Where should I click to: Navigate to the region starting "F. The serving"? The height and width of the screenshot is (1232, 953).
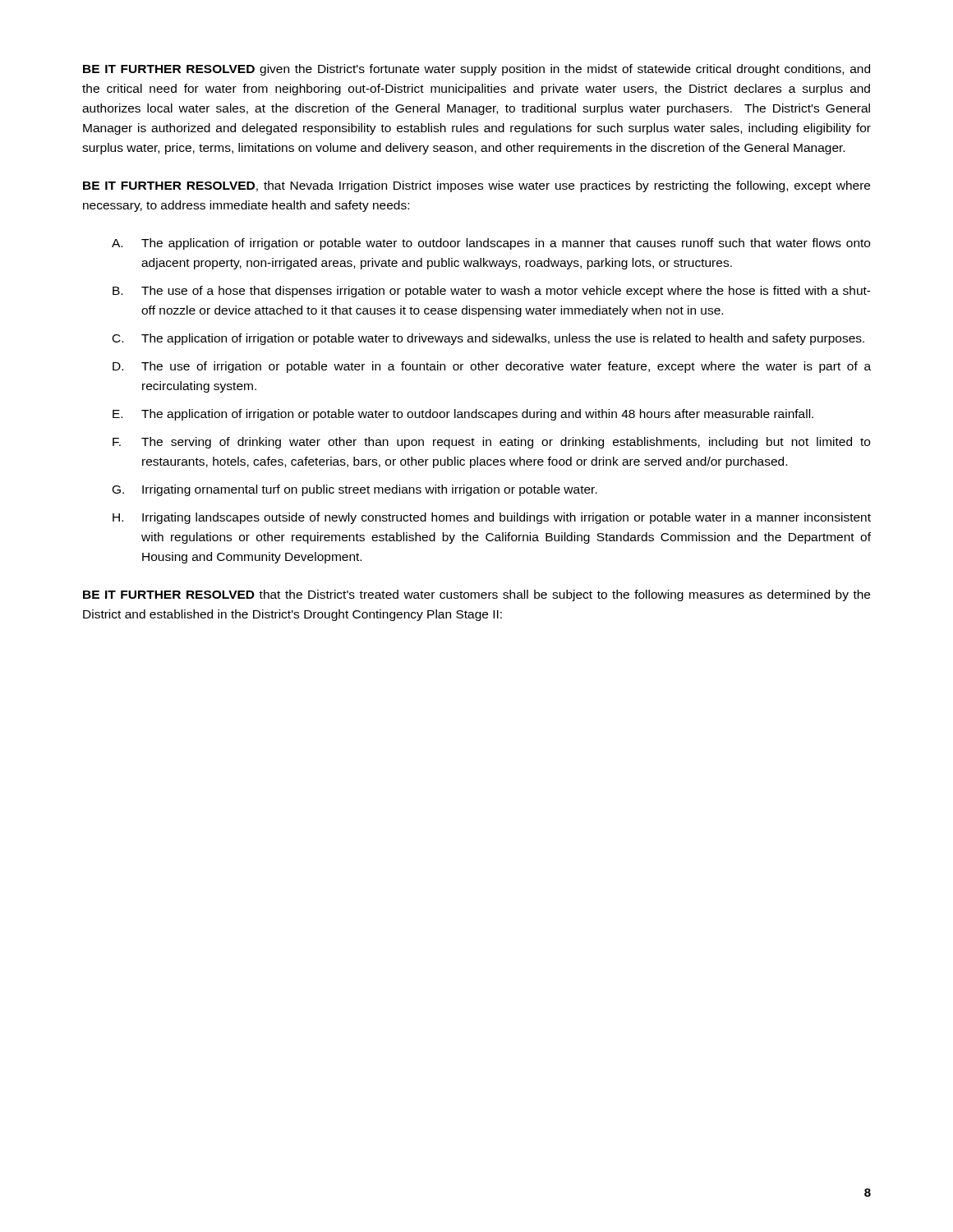[491, 452]
